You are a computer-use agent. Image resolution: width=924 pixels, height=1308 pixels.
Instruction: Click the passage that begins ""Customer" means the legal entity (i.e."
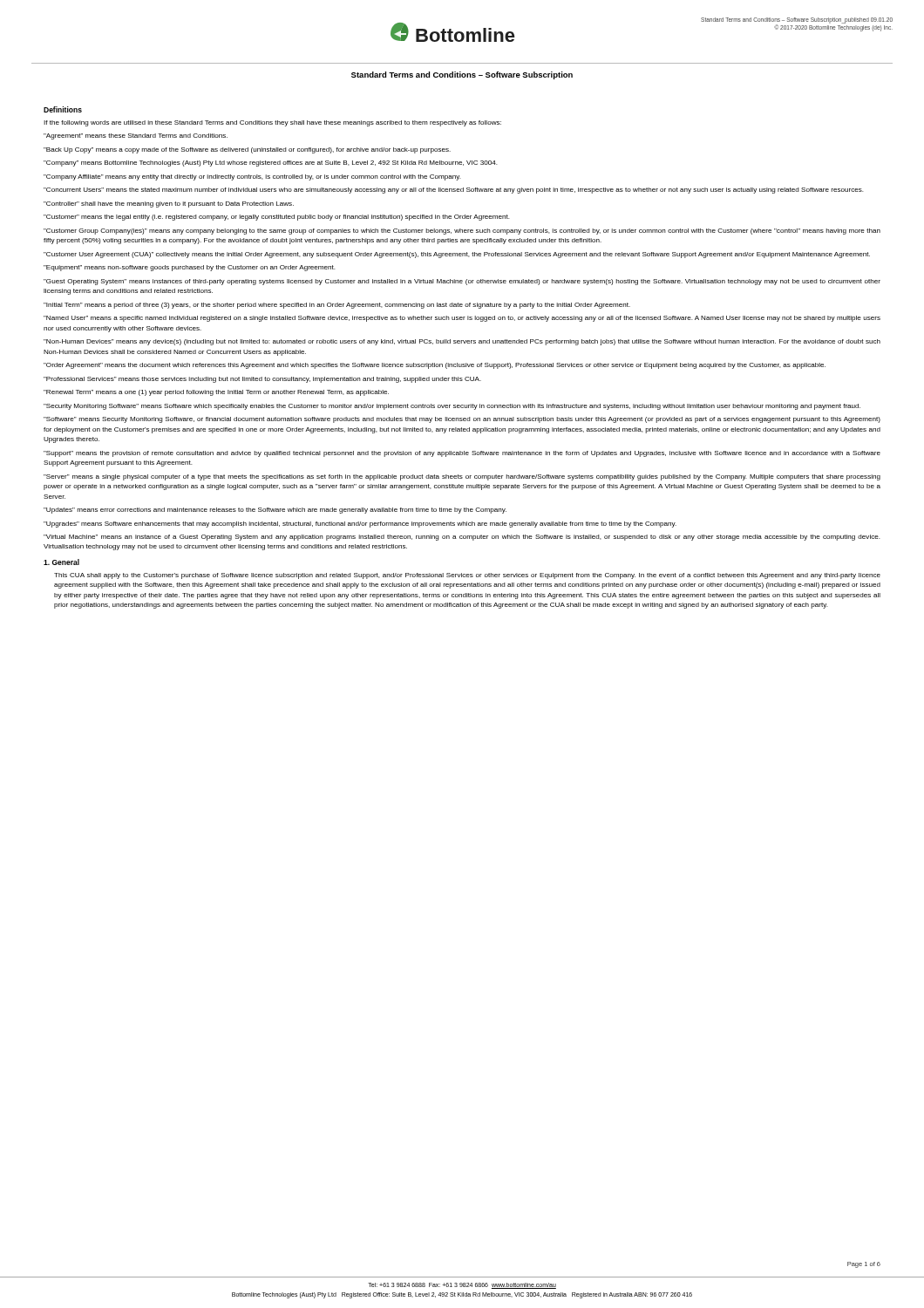pos(277,217)
